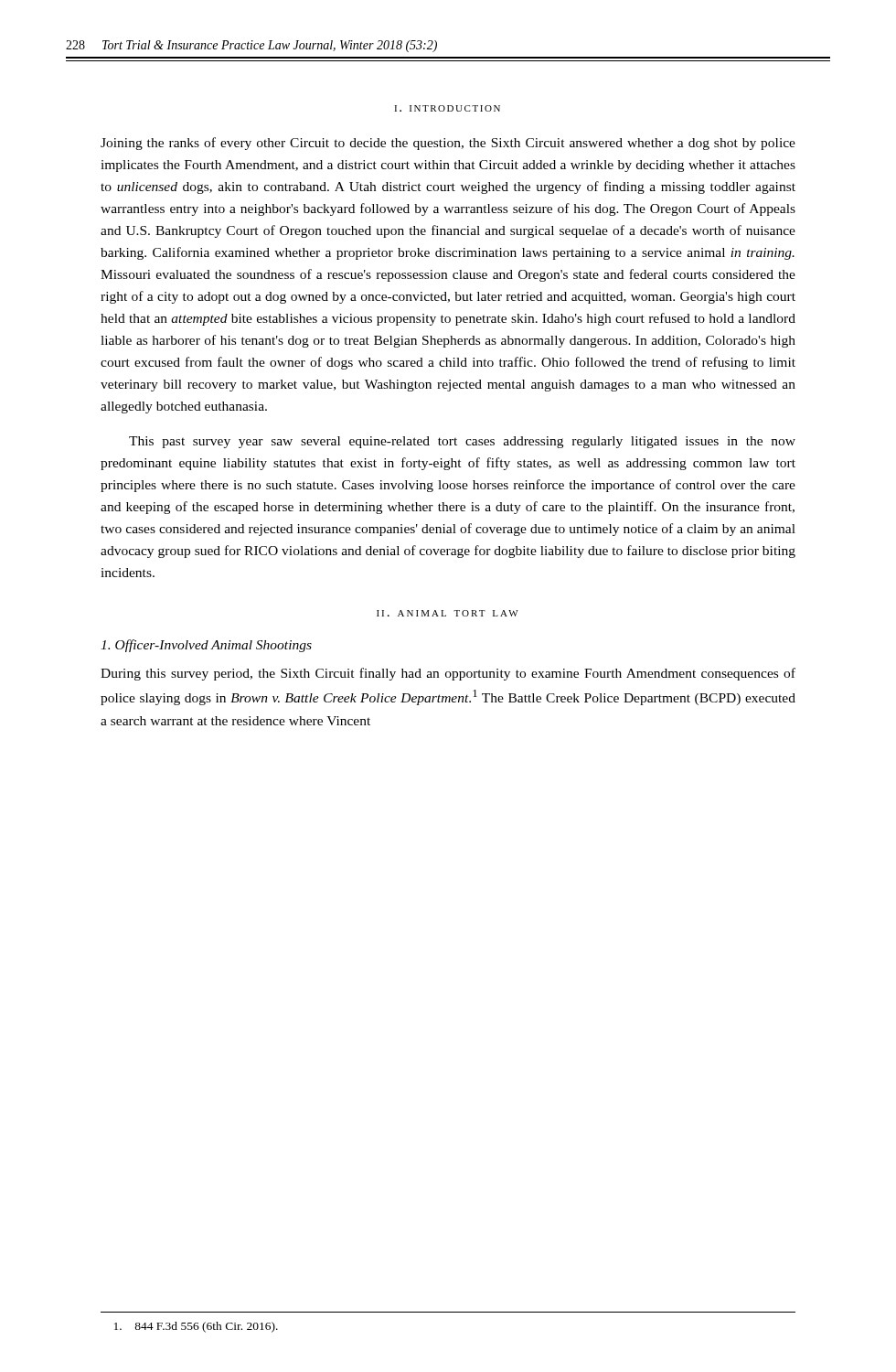Locate the text block containing "Joining the ranks of every other"
The height and width of the screenshot is (1372, 896).
[448, 274]
